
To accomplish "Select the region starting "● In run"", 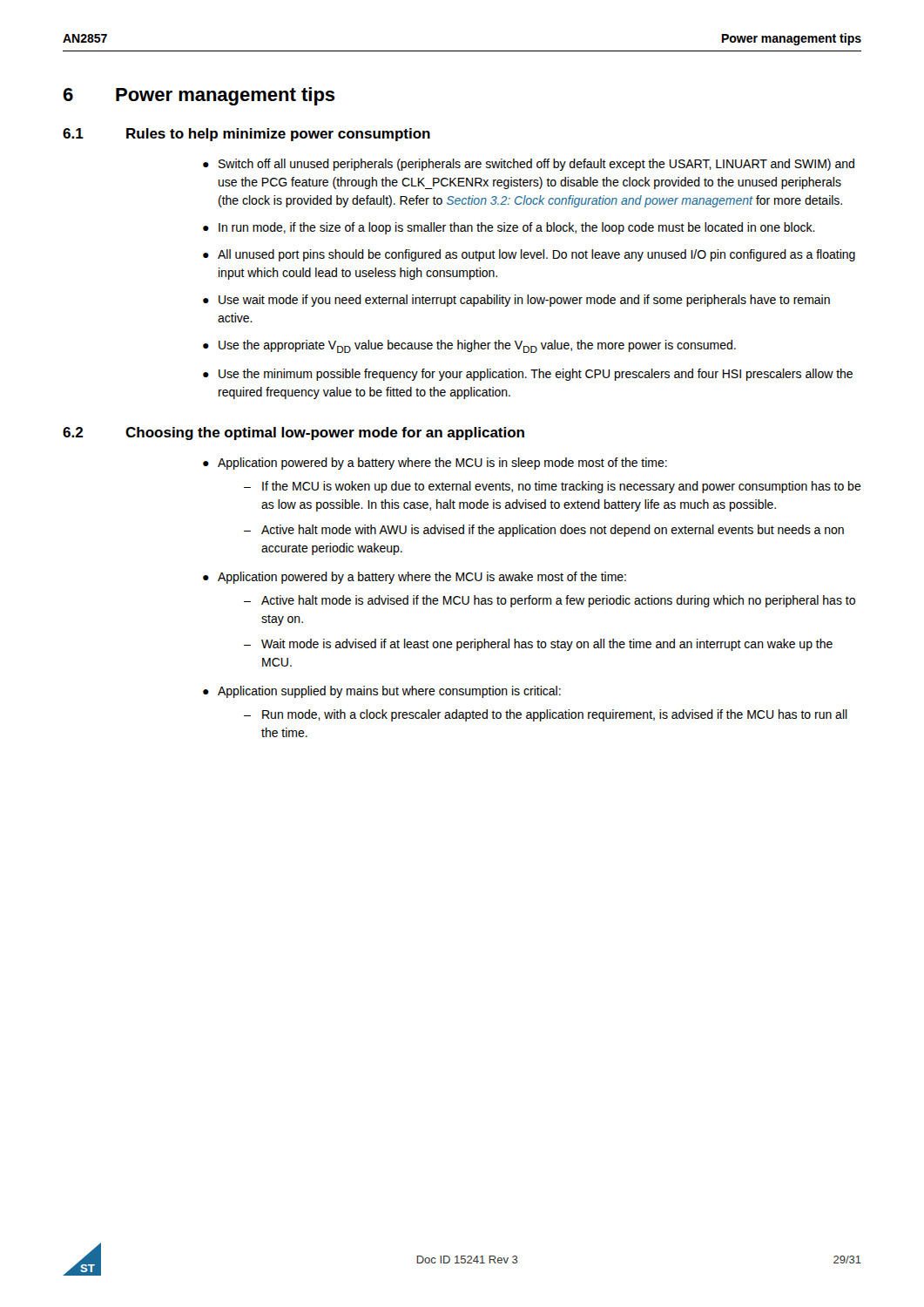I will (x=532, y=228).
